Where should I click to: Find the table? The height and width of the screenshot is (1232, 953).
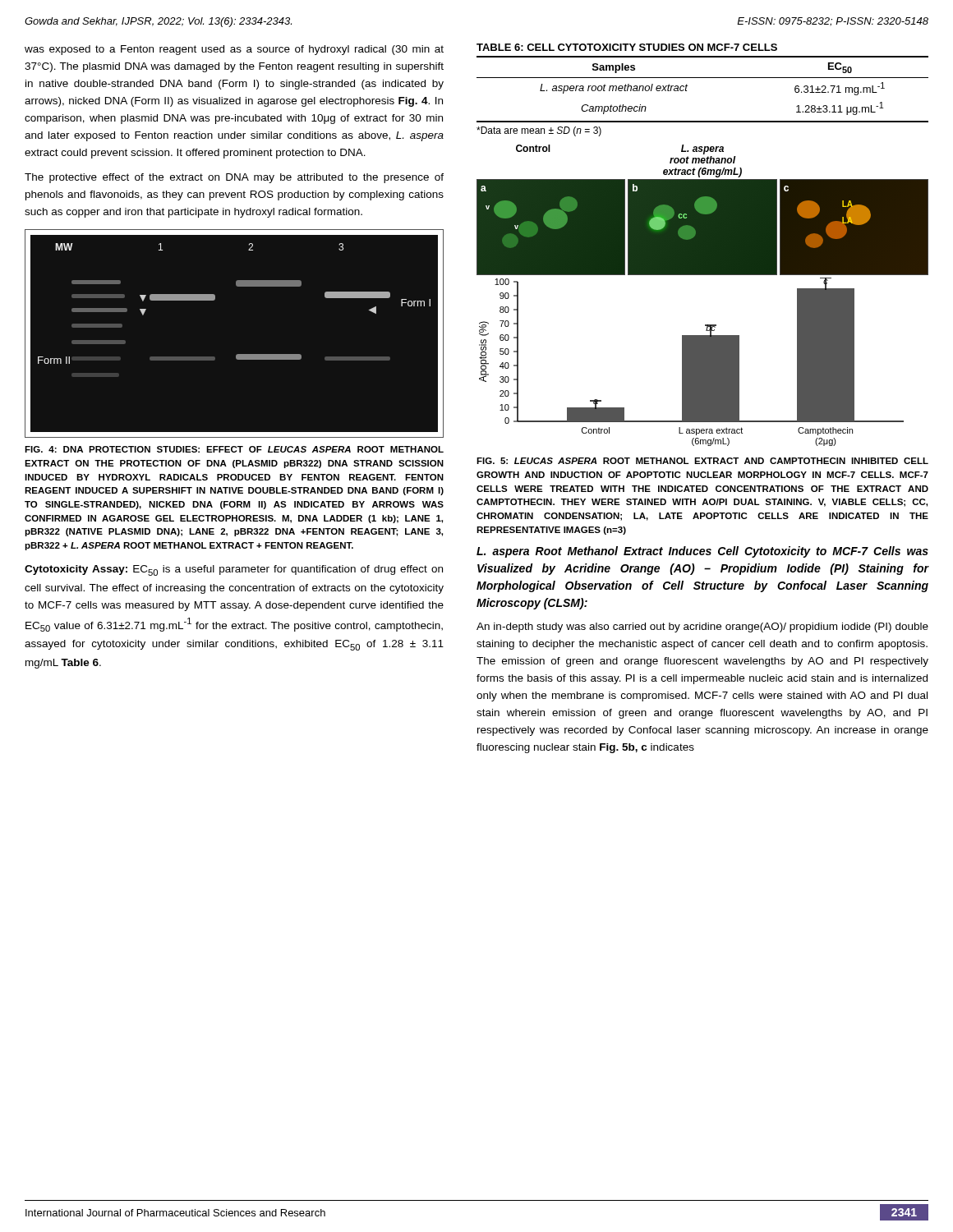click(x=702, y=89)
